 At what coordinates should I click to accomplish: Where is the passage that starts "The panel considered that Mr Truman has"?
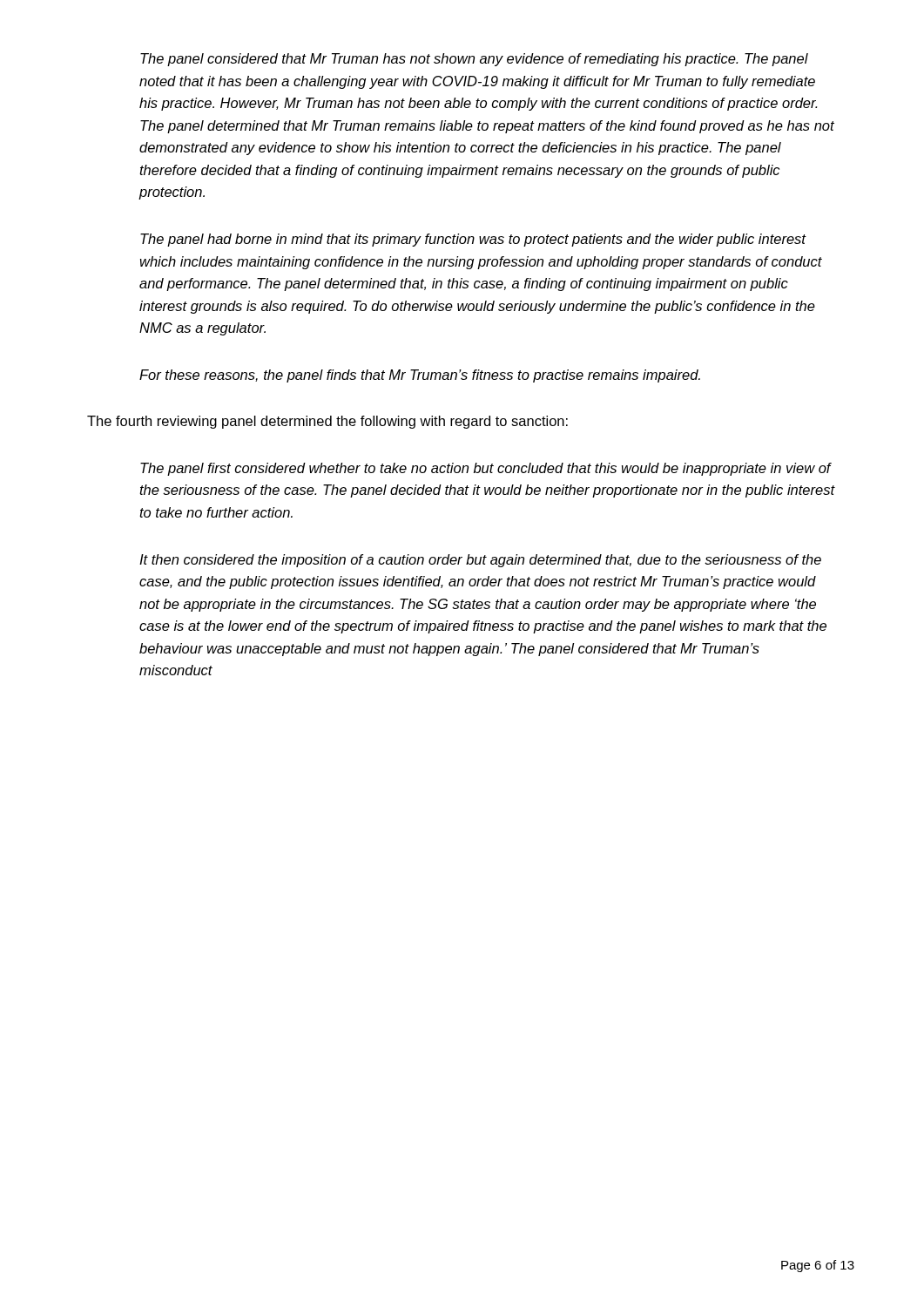[487, 125]
